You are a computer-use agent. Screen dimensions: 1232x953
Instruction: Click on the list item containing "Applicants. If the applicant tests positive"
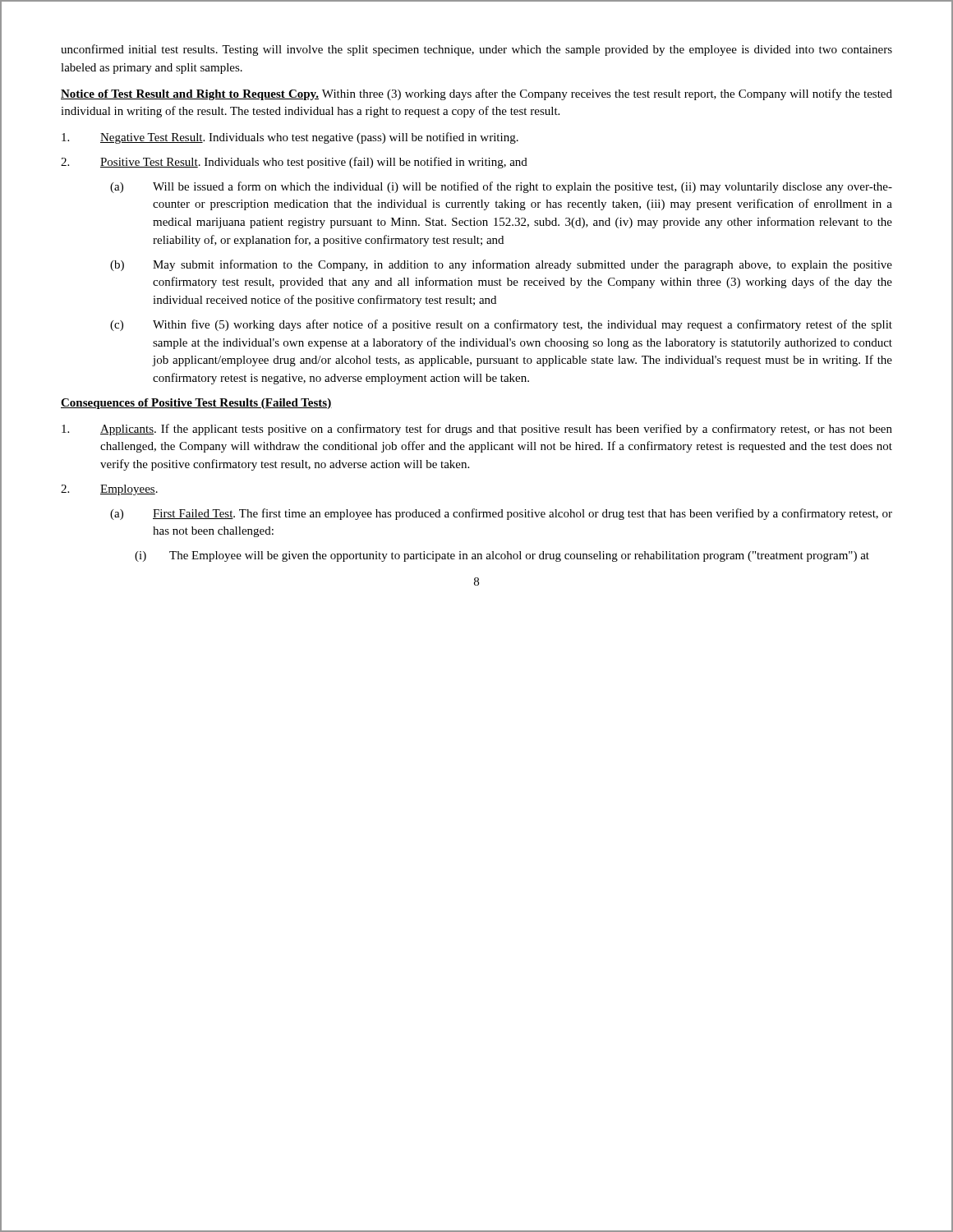476,447
